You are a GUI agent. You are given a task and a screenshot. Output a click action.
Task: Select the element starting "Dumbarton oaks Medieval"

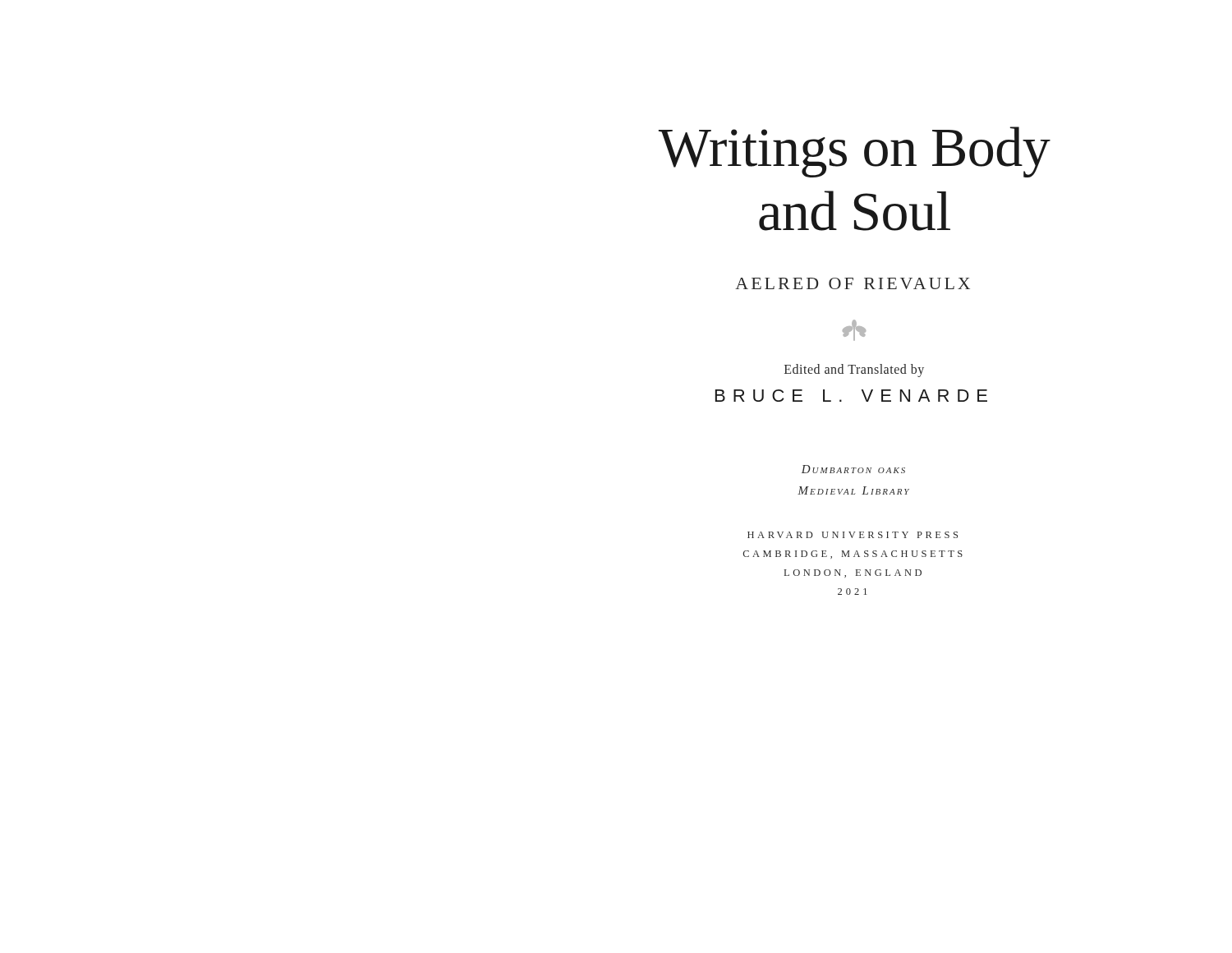click(x=854, y=480)
